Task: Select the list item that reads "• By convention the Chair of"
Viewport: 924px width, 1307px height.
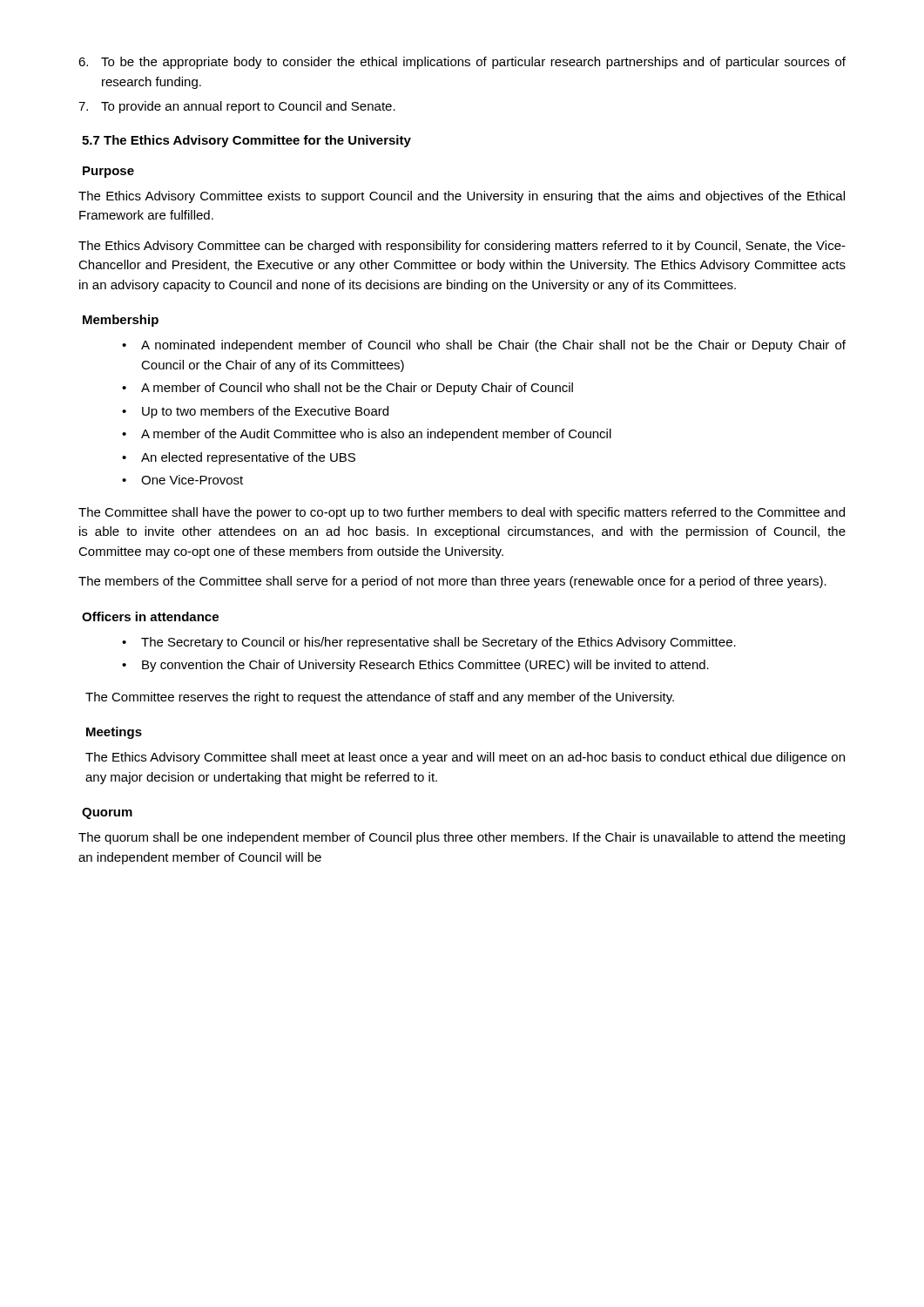Action: tap(416, 665)
